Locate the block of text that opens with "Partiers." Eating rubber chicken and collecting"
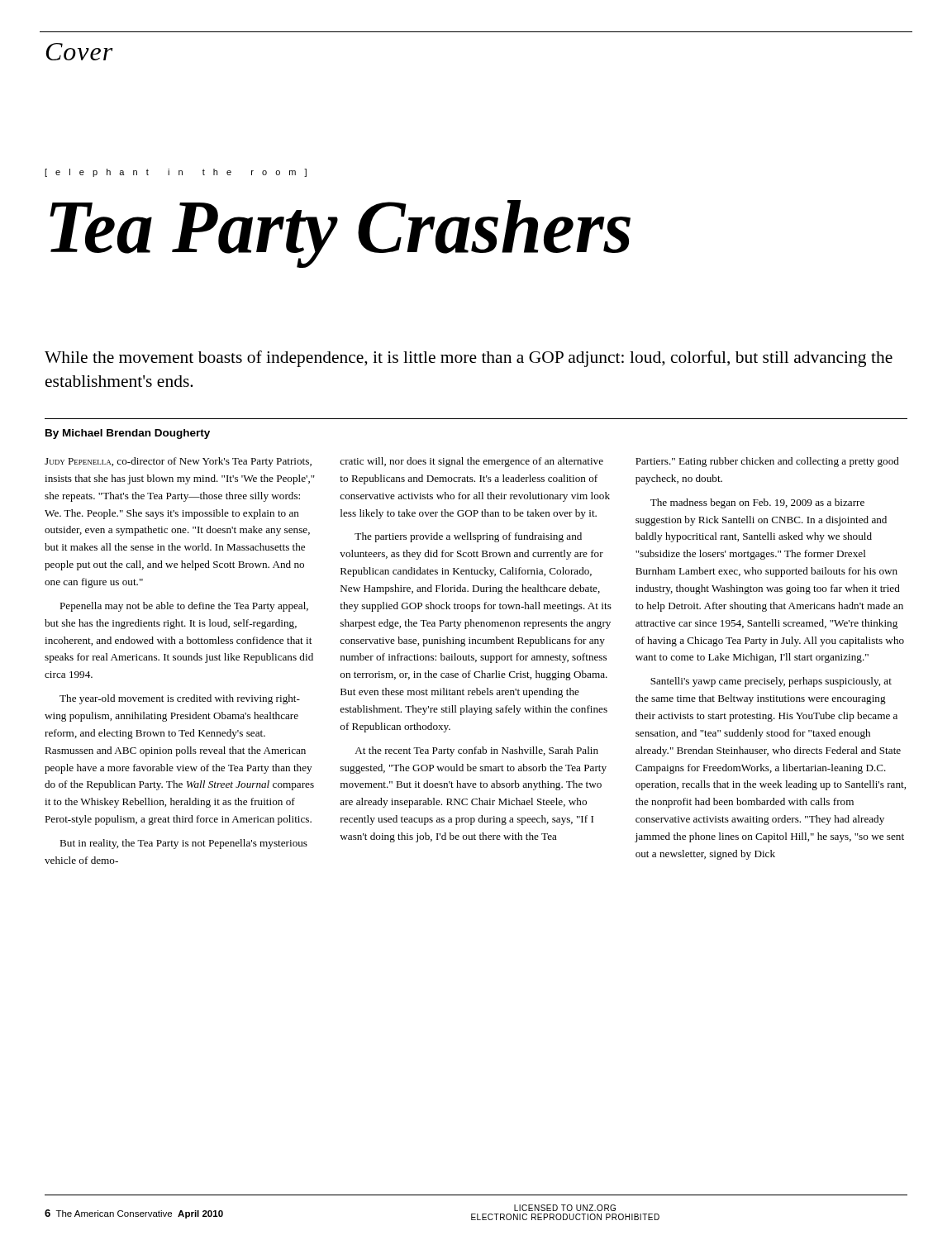 771,658
